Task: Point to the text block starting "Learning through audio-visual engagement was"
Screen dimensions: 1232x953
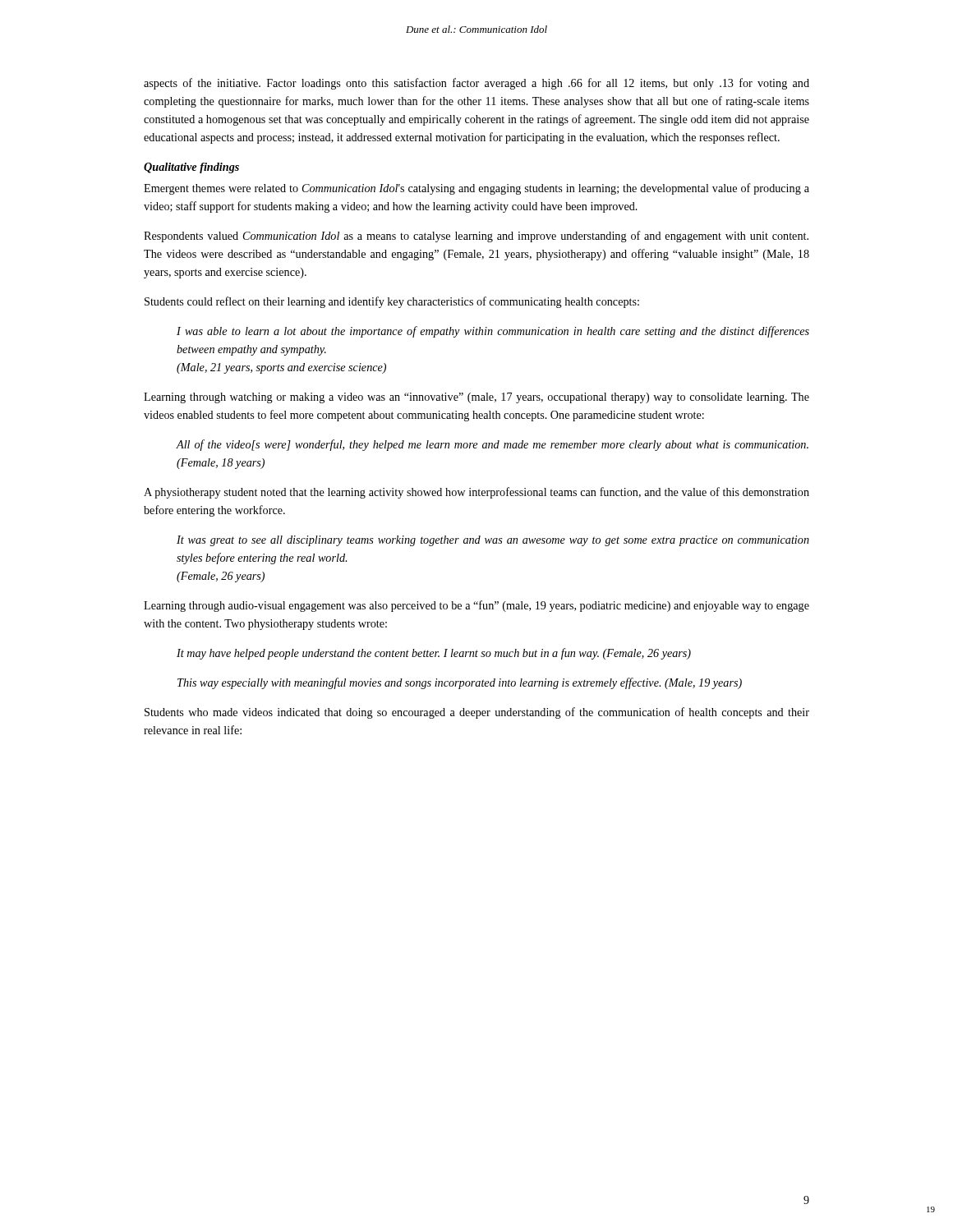Action: [x=476, y=614]
